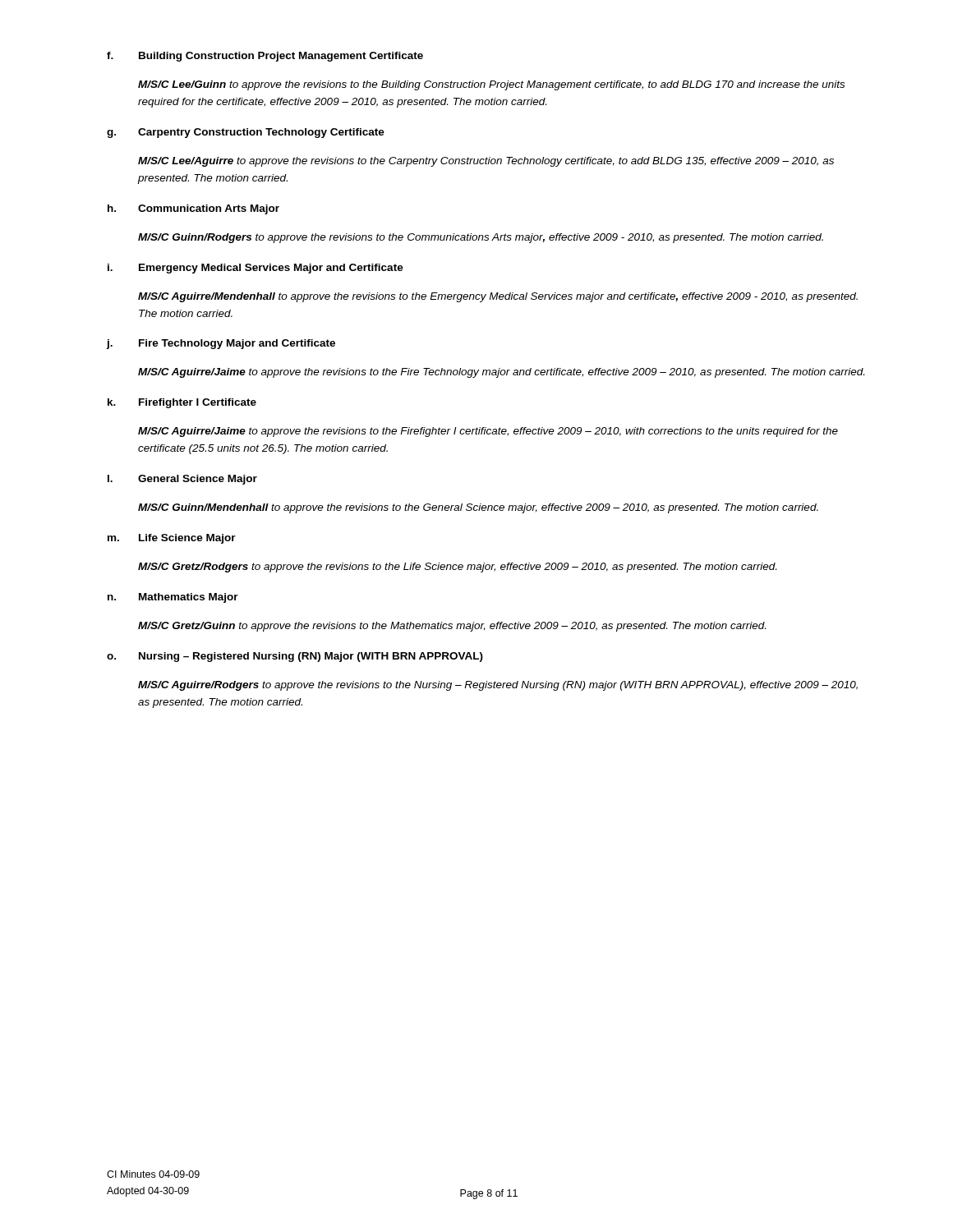Viewport: 953px width, 1232px height.
Task: Where does it say "h. Communication Arts Major"?
Action: [x=193, y=209]
